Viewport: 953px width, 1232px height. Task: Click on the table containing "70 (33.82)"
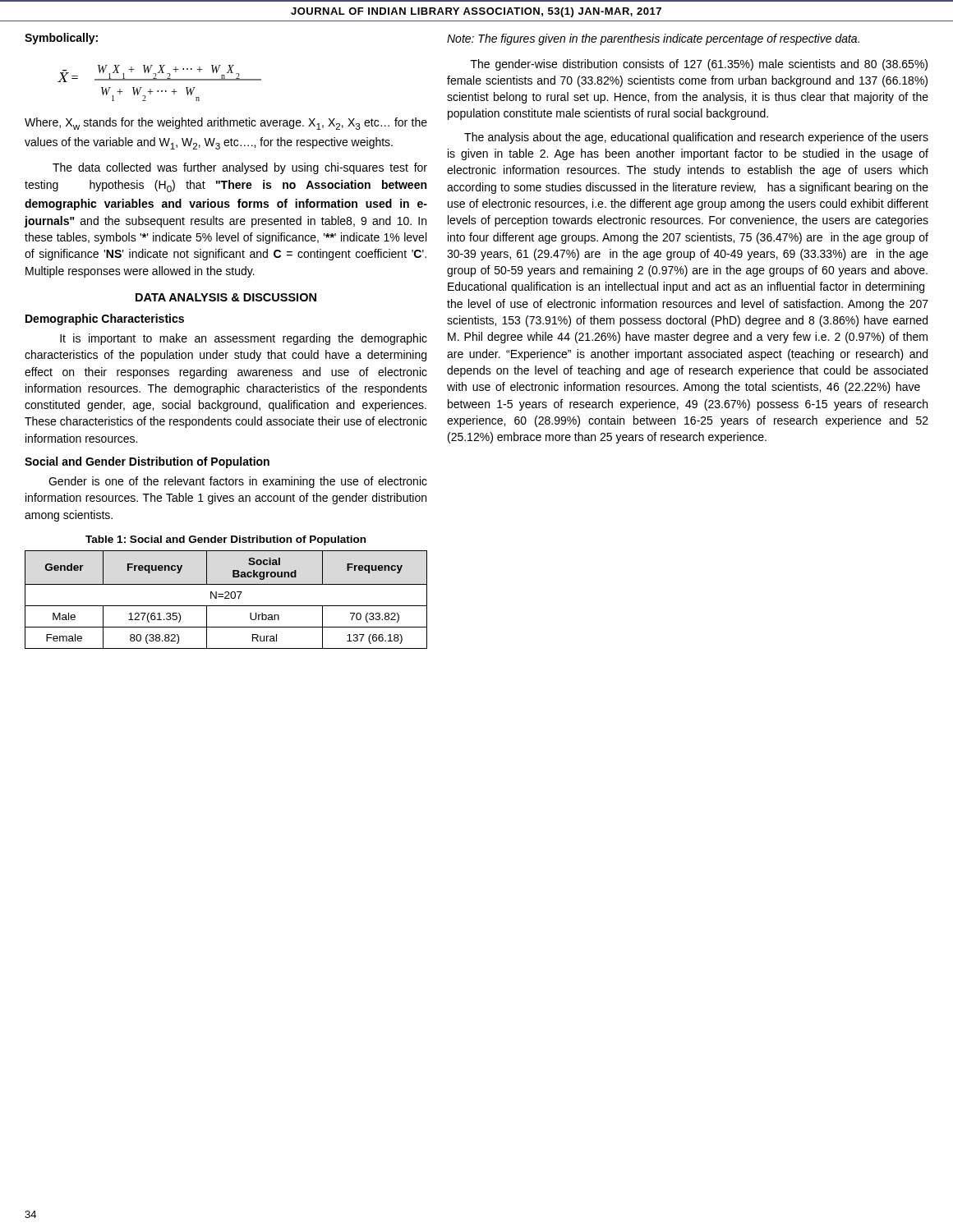pos(226,599)
